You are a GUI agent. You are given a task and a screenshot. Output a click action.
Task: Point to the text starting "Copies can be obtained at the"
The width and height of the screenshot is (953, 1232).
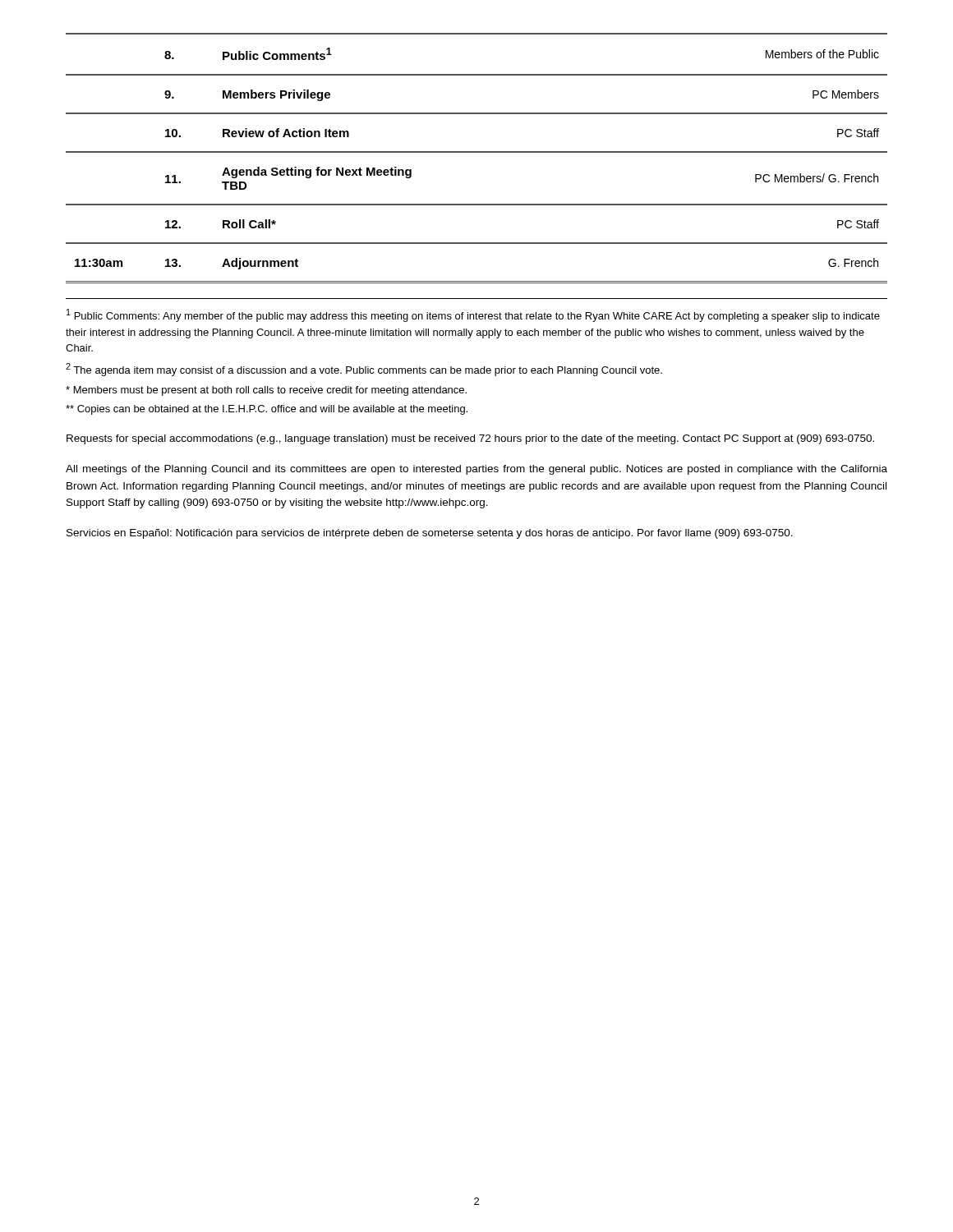[x=267, y=409]
